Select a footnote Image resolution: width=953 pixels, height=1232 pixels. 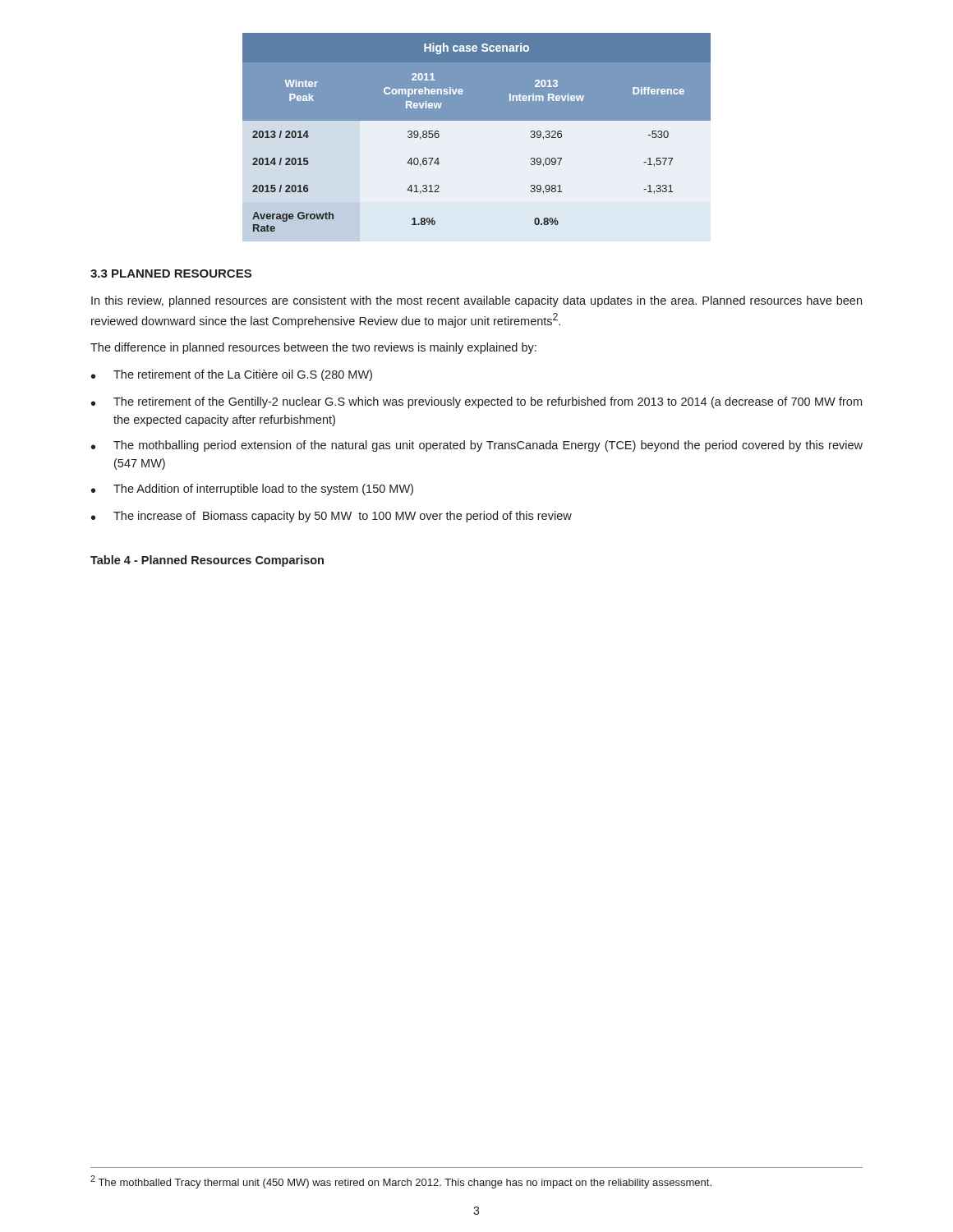click(x=401, y=1182)
